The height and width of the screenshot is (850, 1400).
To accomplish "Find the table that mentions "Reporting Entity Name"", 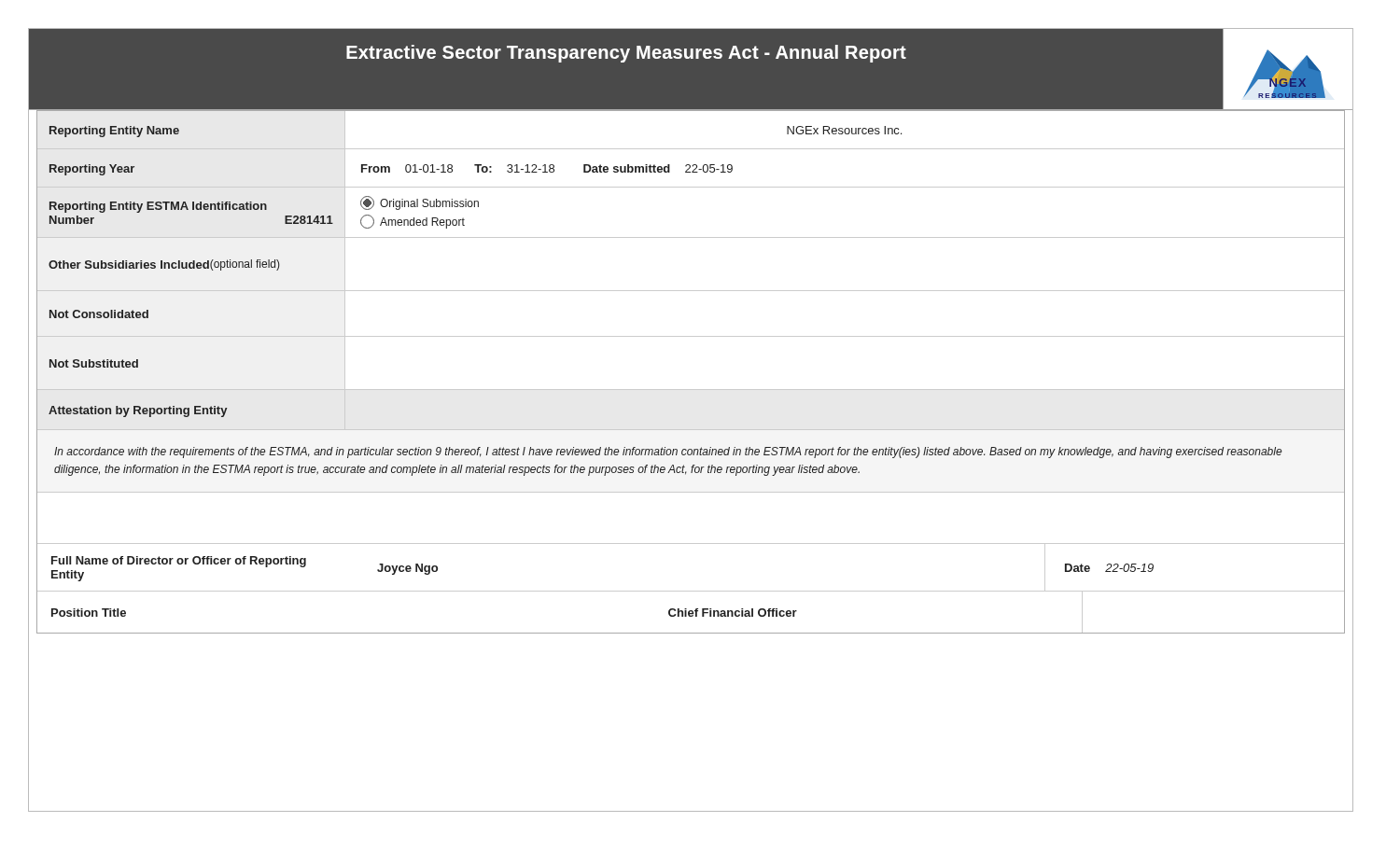I will (691, 130).
